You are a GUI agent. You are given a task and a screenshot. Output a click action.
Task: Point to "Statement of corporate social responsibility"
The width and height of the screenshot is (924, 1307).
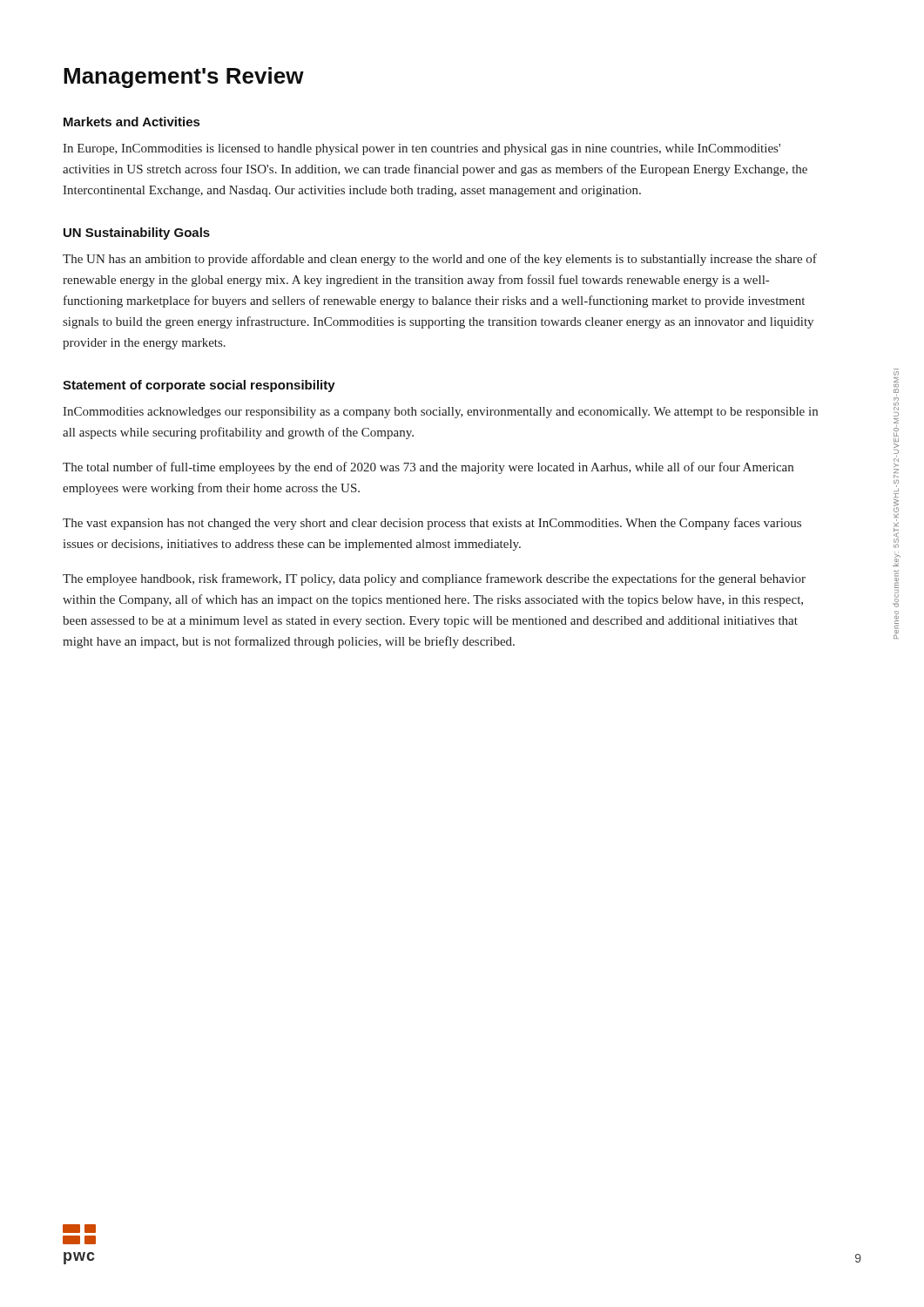pos(199,385)
